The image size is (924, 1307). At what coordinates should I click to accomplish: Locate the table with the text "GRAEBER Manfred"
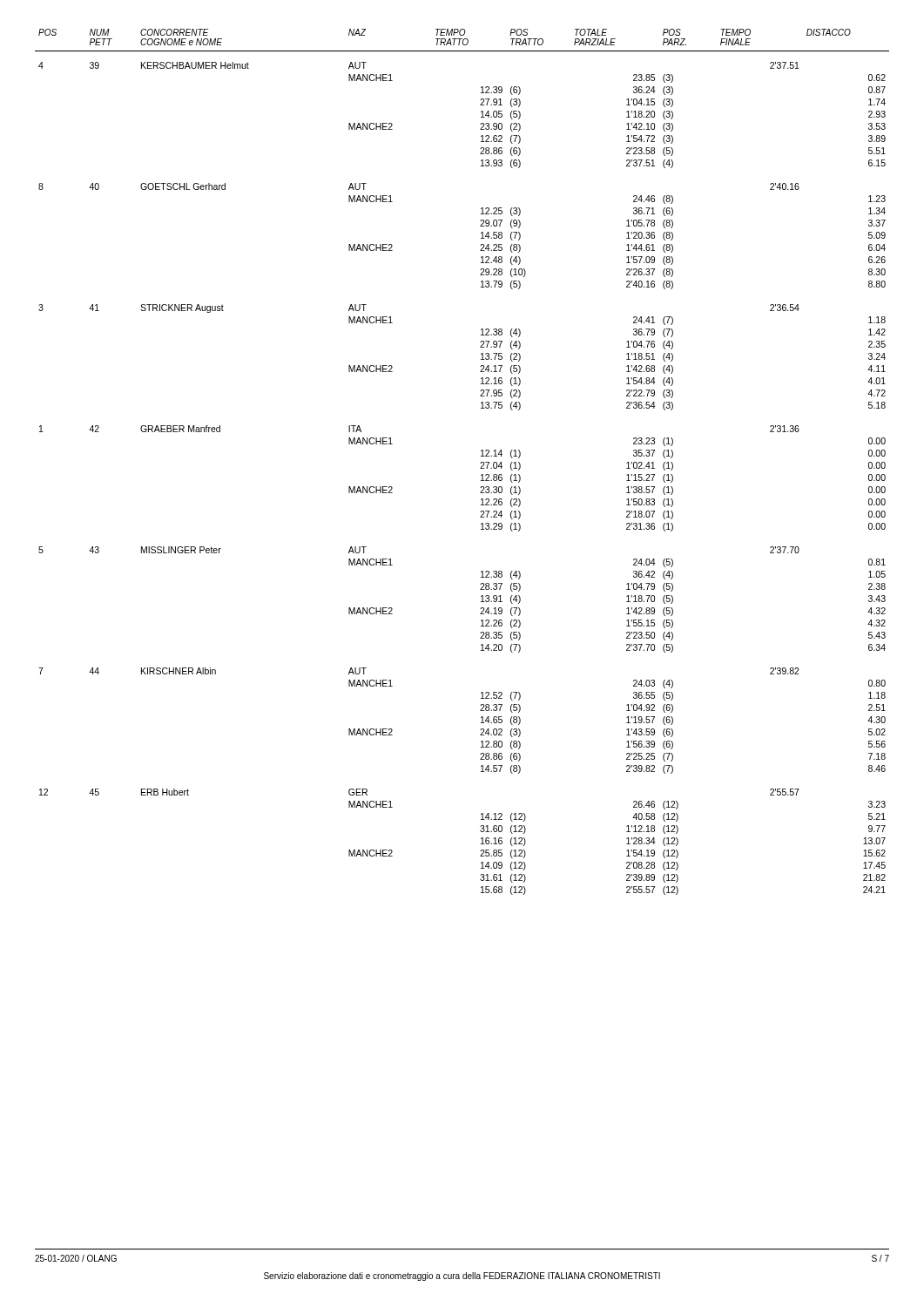coord(462,461)
